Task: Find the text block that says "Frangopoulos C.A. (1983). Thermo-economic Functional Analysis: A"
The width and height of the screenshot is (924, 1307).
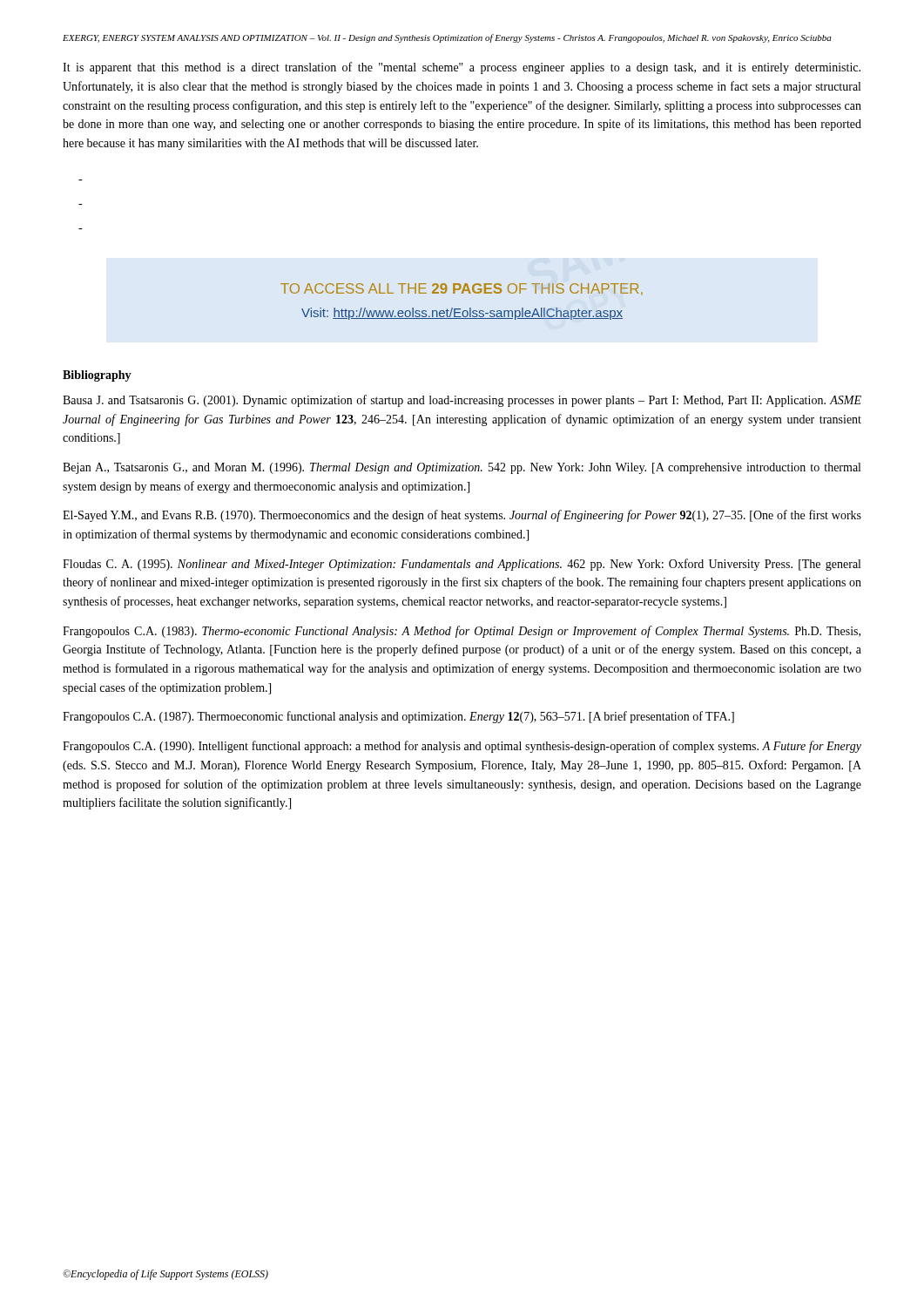Action: (462, 659)
